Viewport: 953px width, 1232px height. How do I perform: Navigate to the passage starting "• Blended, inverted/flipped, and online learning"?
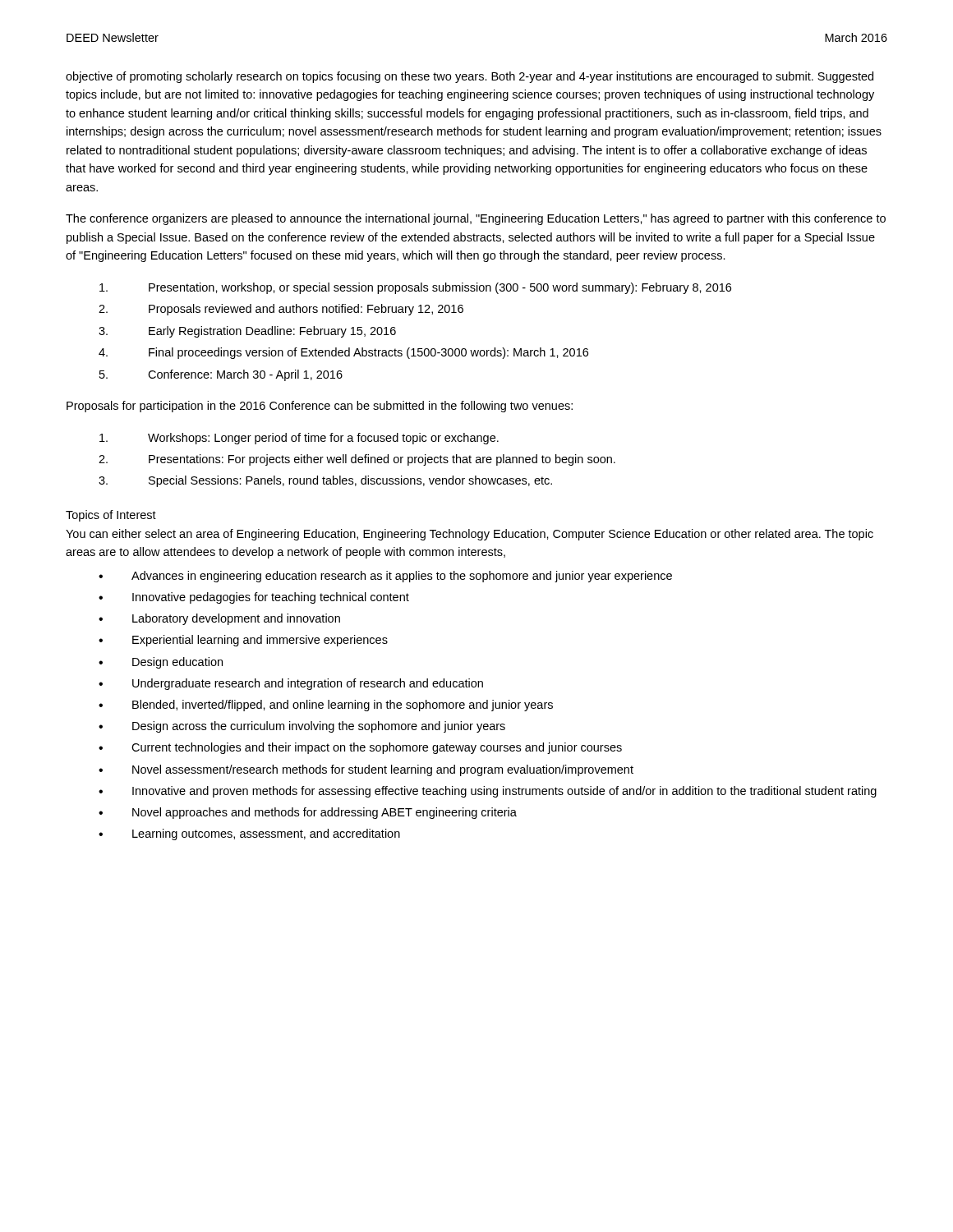click(476, 705)
